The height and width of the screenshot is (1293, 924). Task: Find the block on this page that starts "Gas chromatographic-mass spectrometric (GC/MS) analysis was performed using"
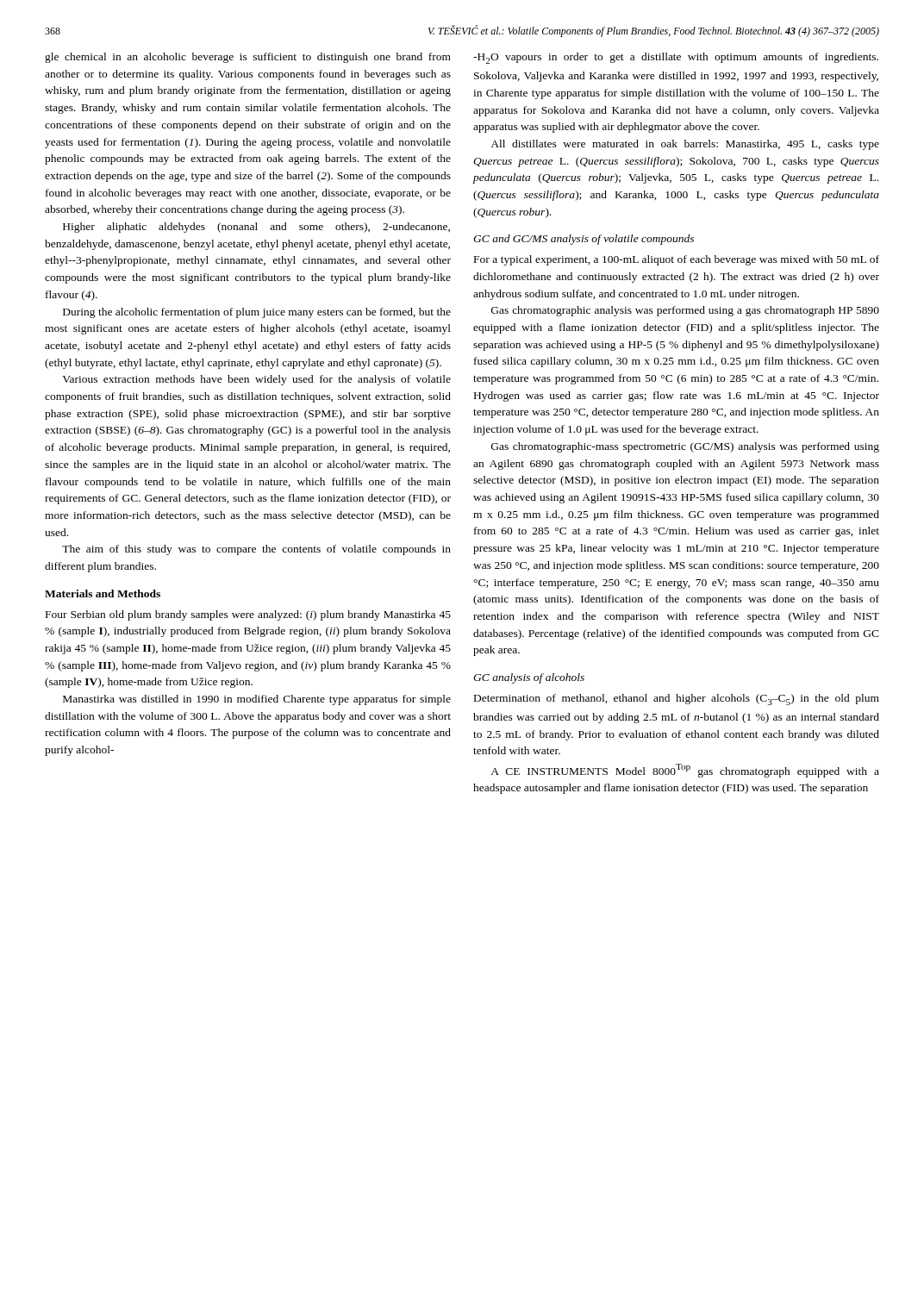point(676,548)
